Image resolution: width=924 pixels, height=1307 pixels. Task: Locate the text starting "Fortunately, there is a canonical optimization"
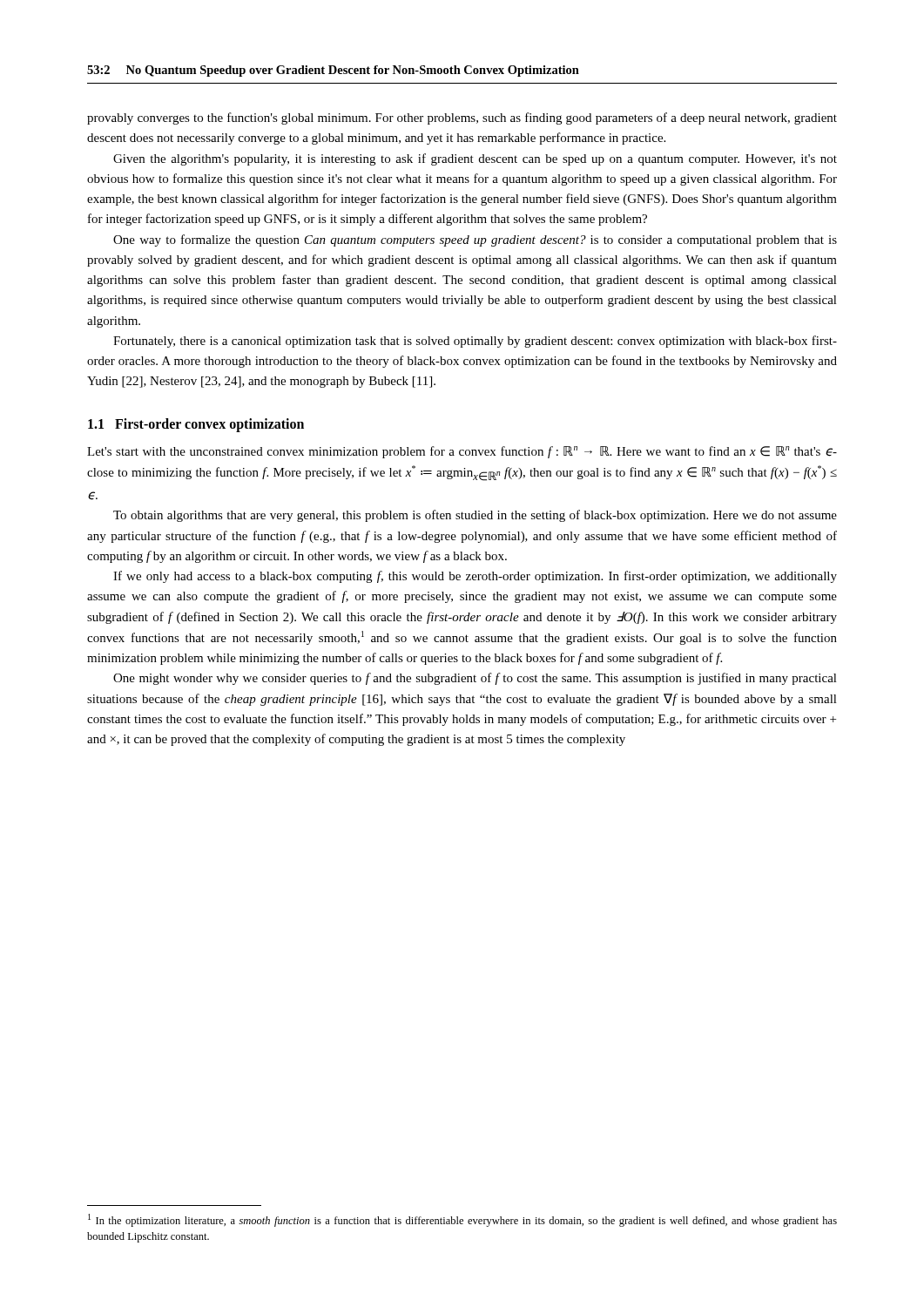(462, 361)
